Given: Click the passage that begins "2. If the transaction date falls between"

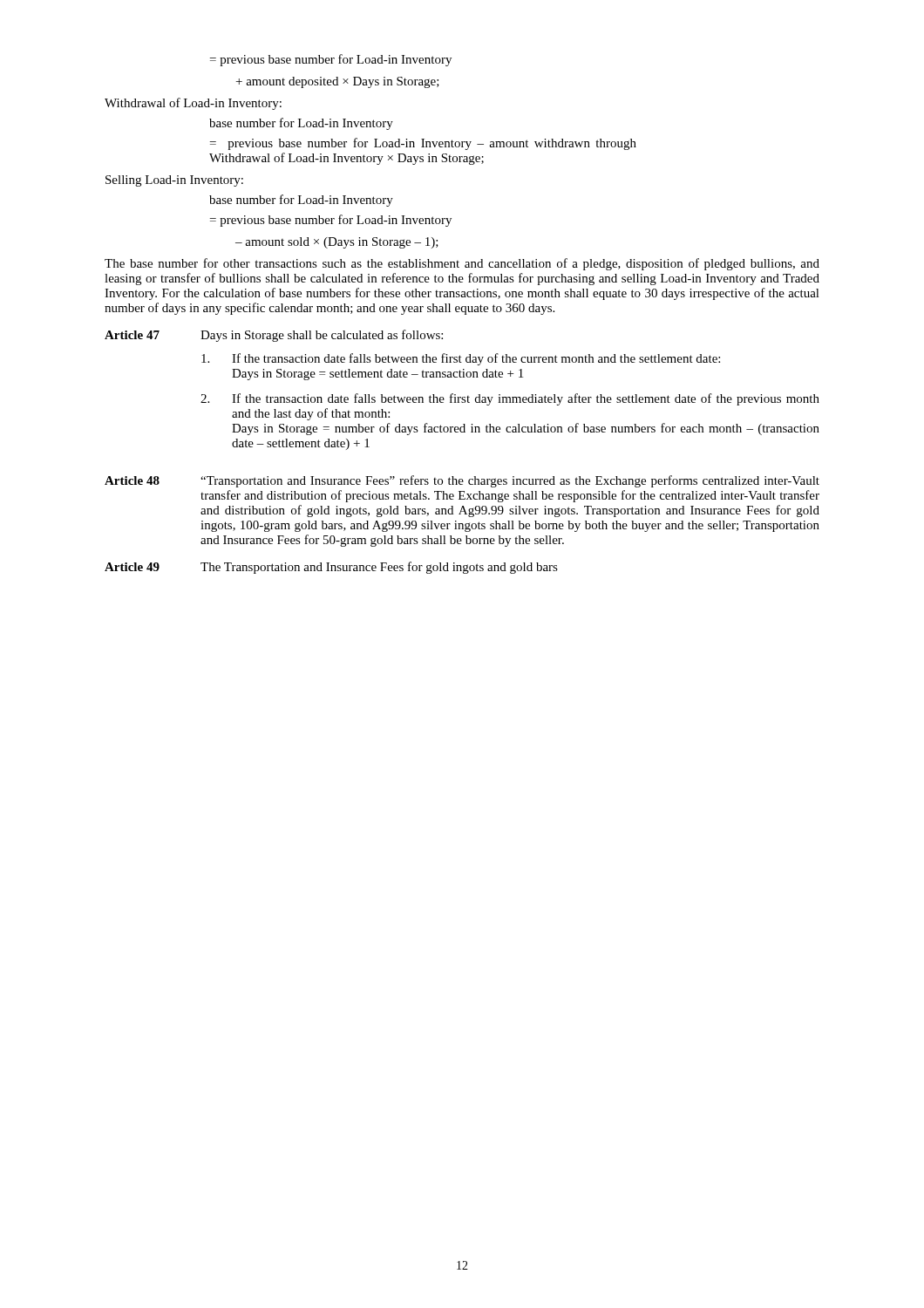Looking at the screenshot, I should [510, 421].
